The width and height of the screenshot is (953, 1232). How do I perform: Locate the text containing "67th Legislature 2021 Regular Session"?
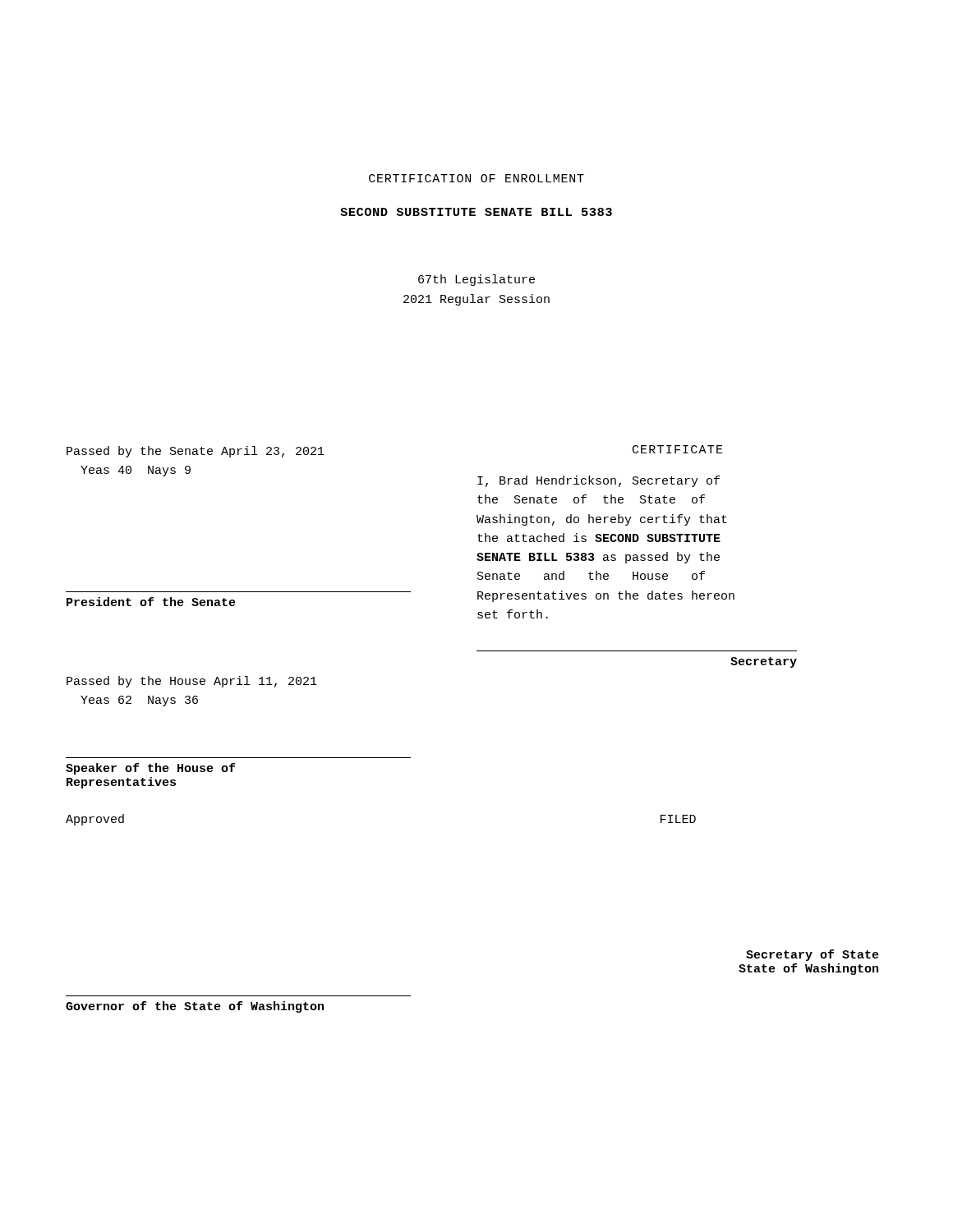click(x=476, y=290)
